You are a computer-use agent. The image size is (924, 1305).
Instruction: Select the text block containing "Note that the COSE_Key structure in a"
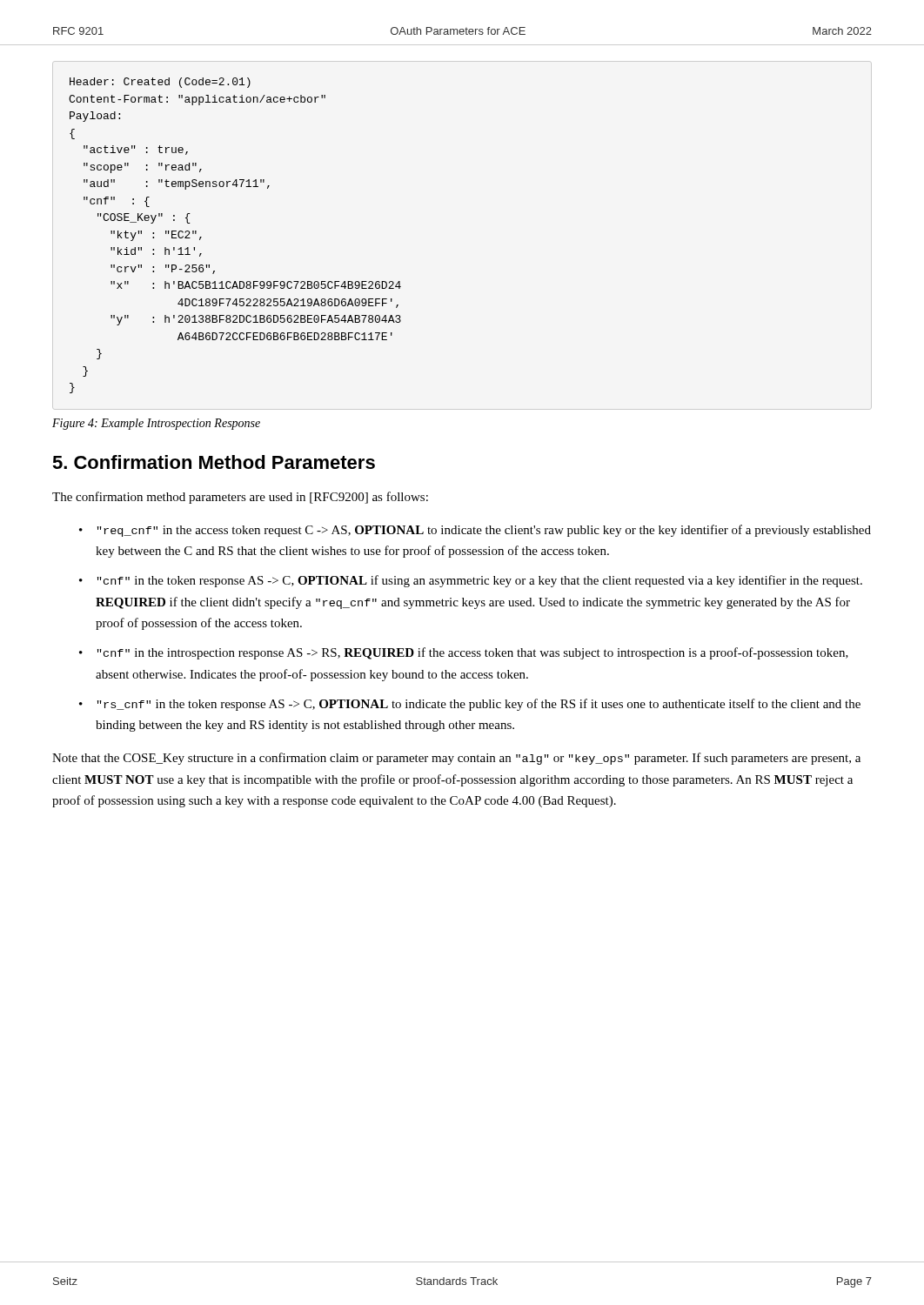point(457,779)
